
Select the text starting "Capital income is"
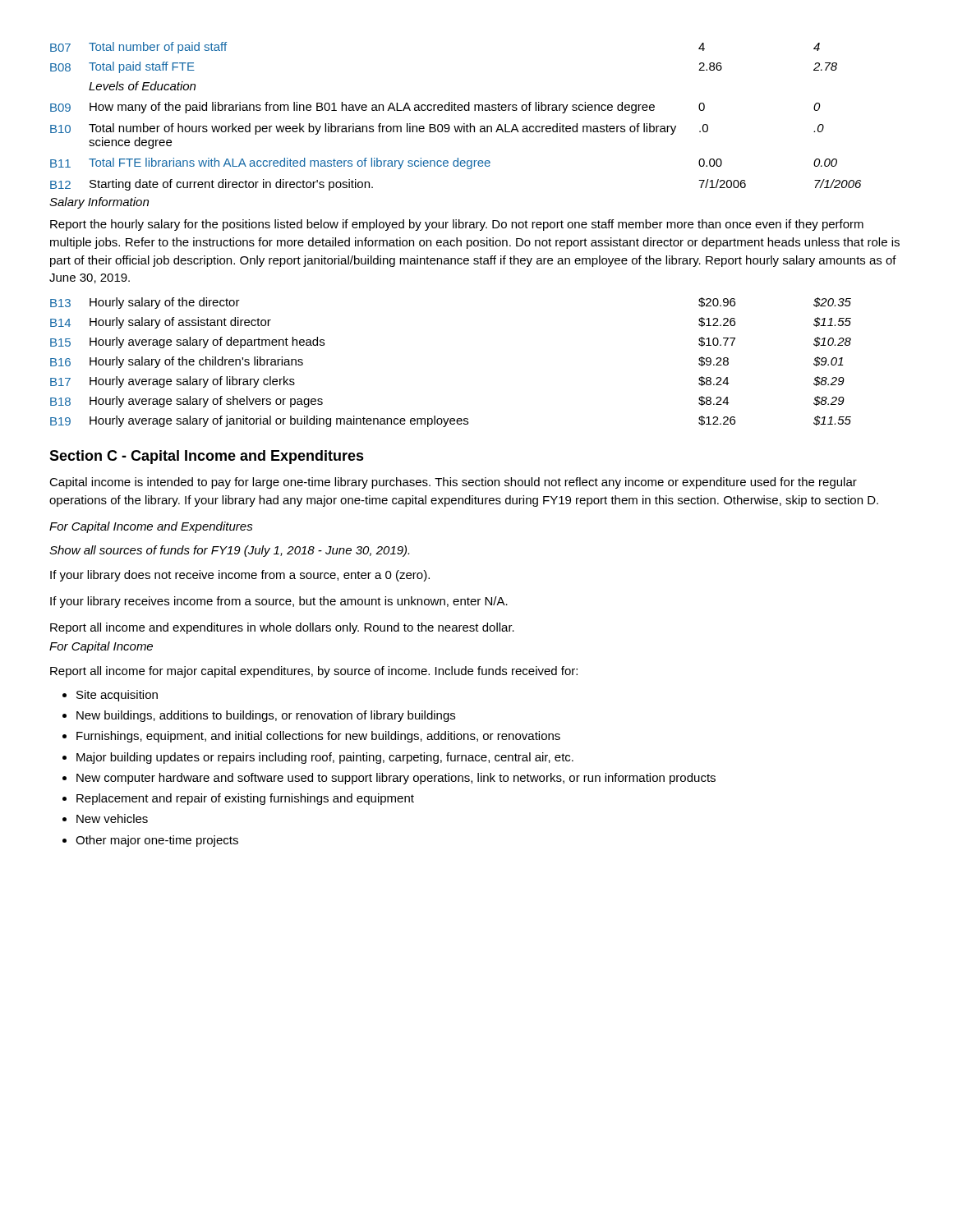464,491
